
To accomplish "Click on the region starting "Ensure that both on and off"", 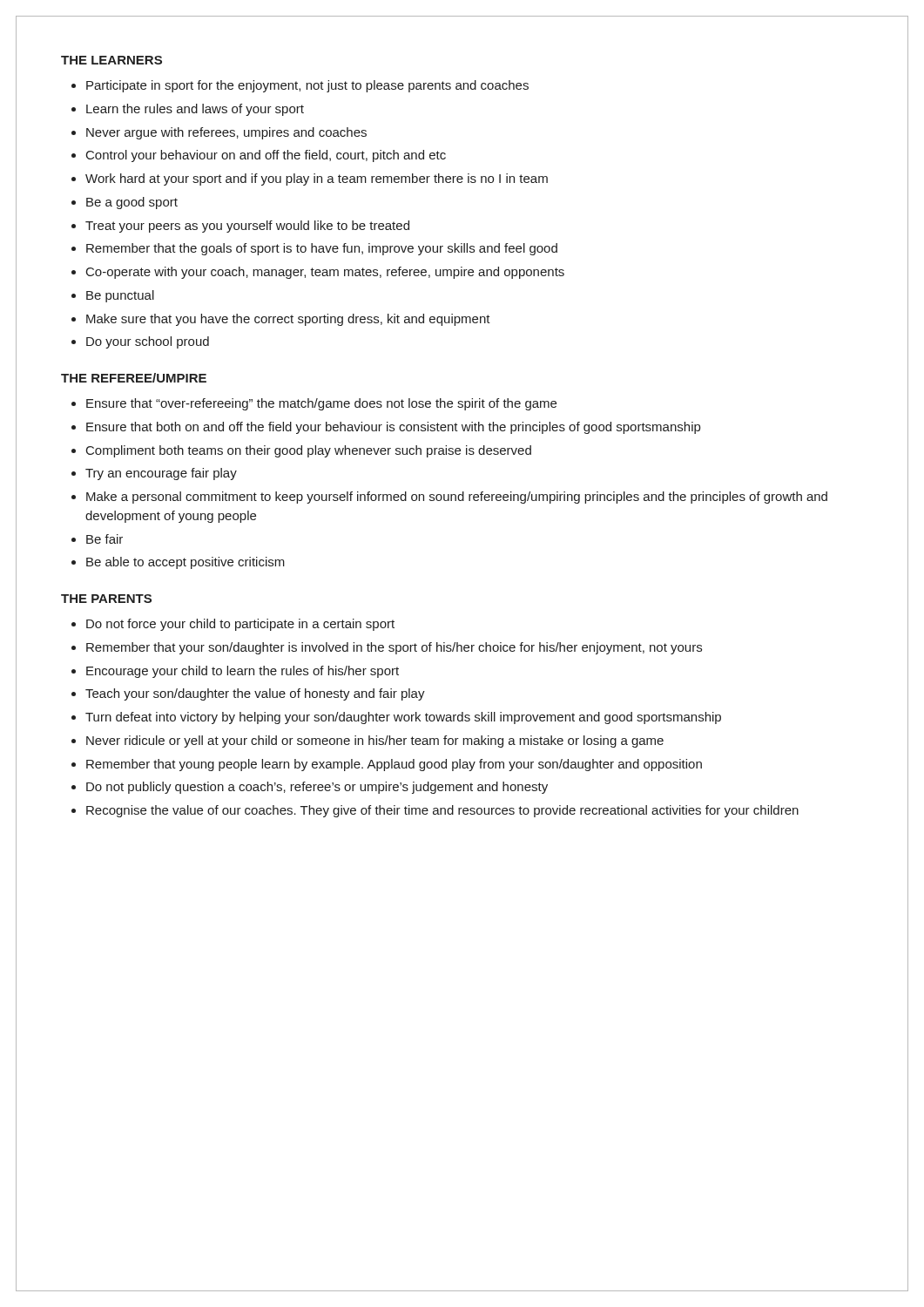I will pyautogui.click(x=393, y=426).
